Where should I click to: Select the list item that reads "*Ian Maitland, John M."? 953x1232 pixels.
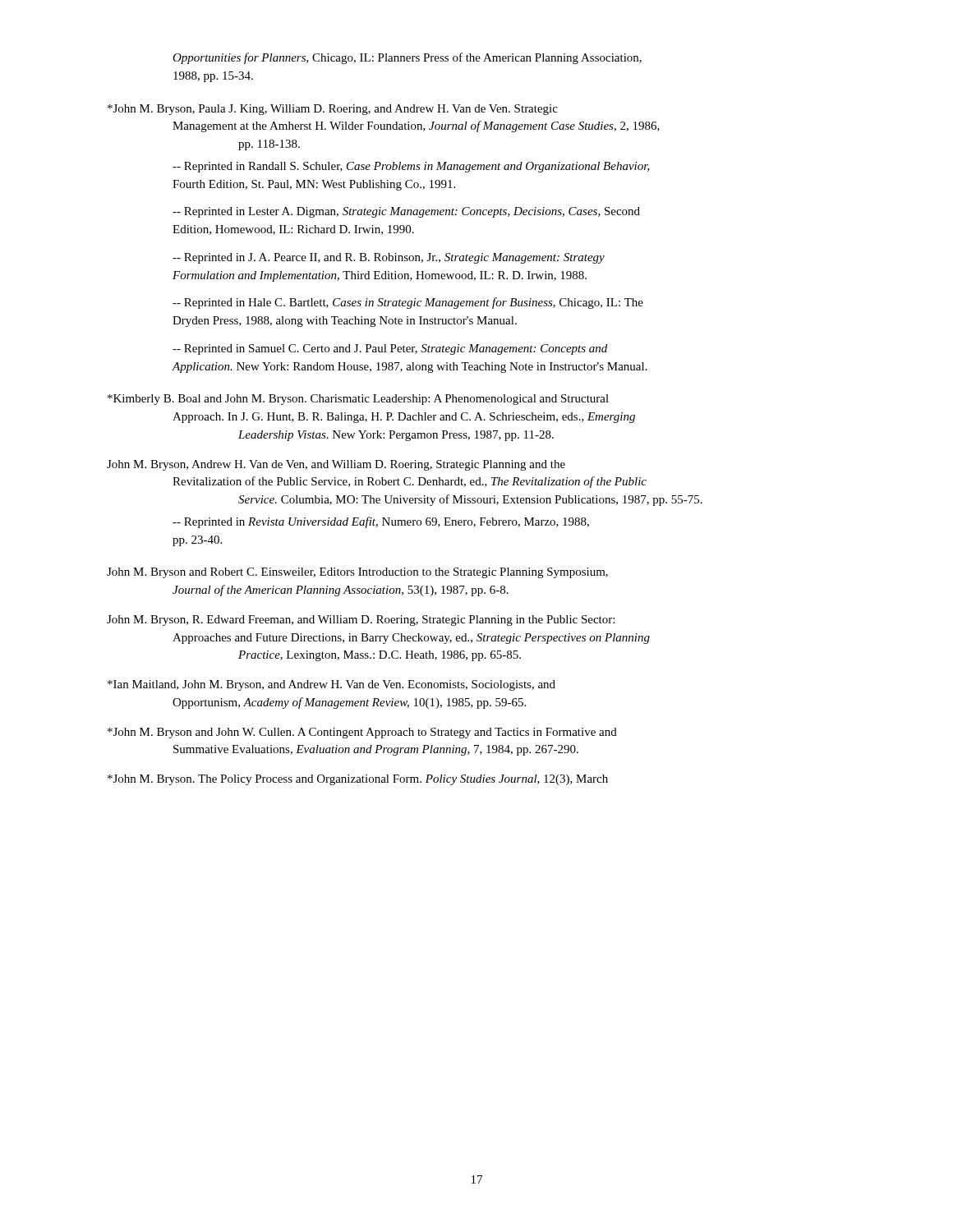[x=331, y=695]
